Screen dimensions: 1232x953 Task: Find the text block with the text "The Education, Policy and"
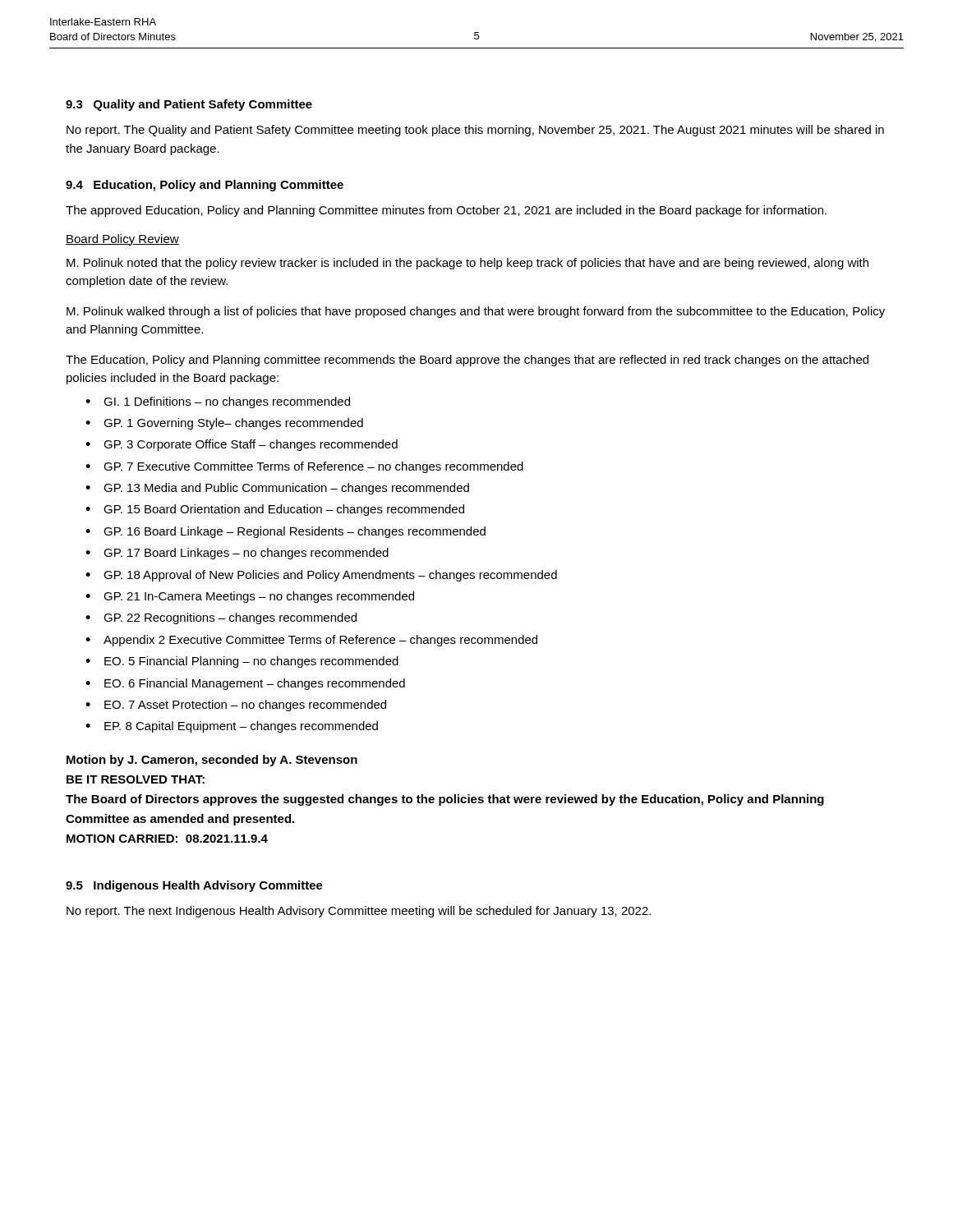467,368
